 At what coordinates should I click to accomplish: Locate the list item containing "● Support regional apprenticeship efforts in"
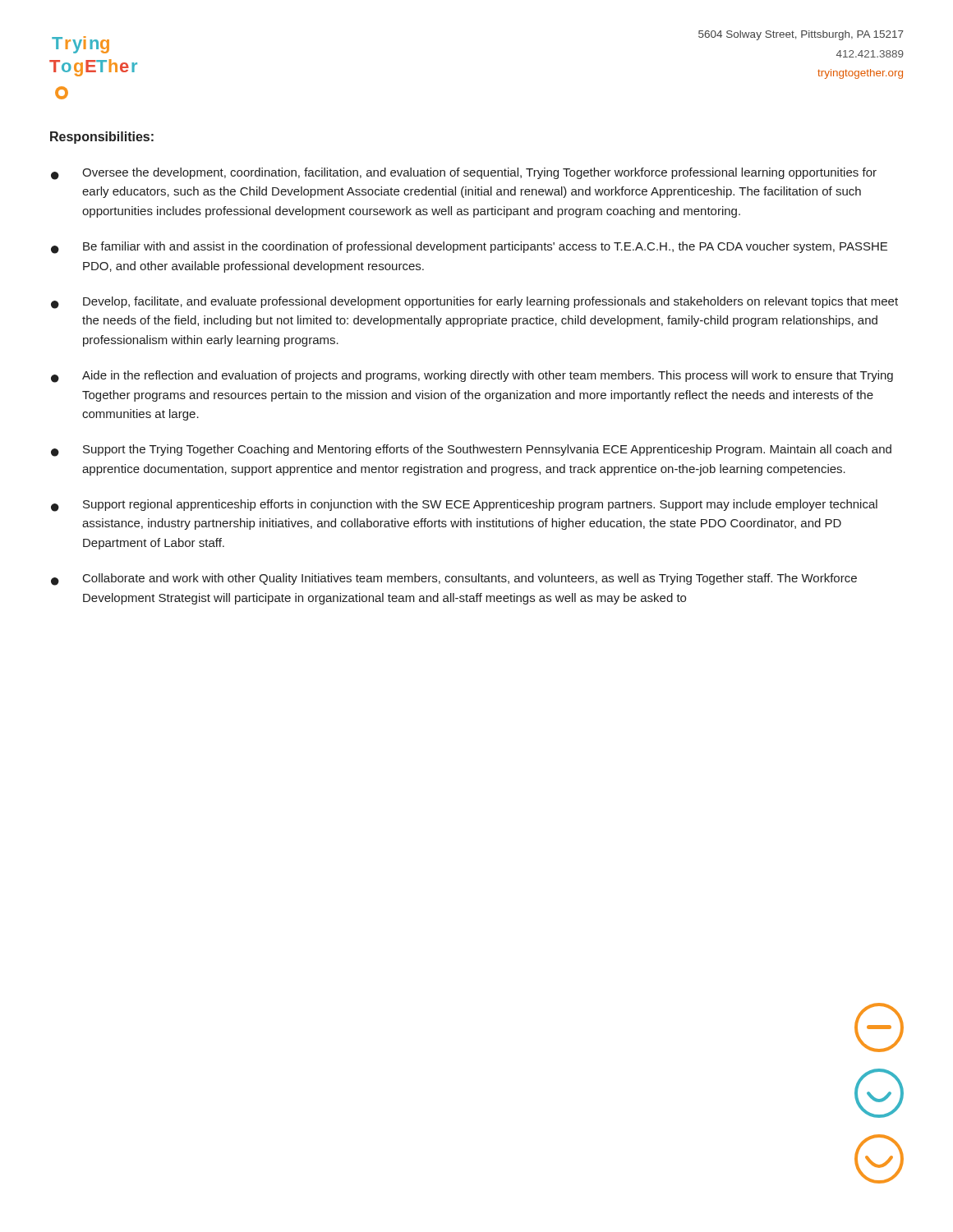pos(476,523)
